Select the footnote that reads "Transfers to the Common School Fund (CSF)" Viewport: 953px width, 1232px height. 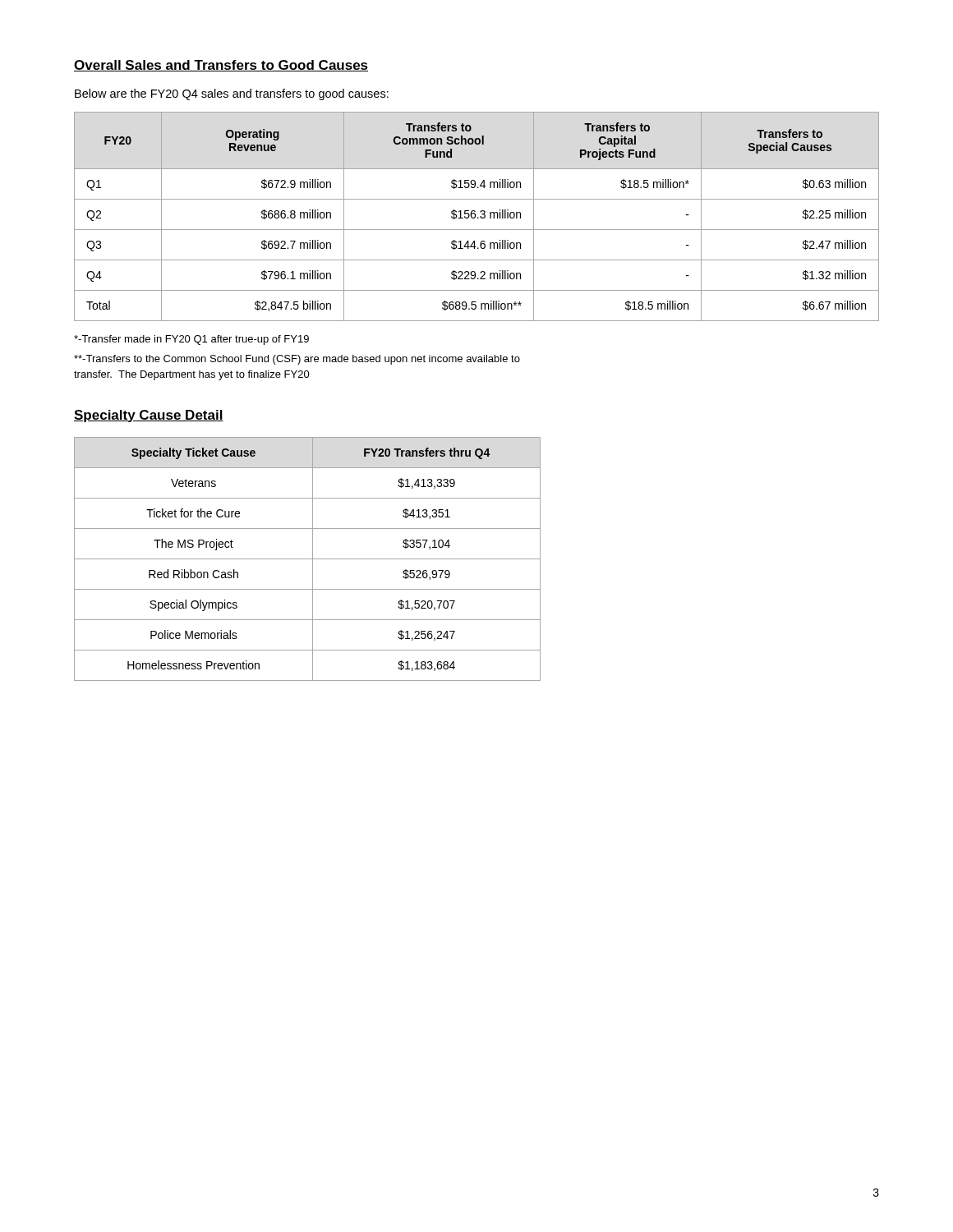[x=297, y=366]
